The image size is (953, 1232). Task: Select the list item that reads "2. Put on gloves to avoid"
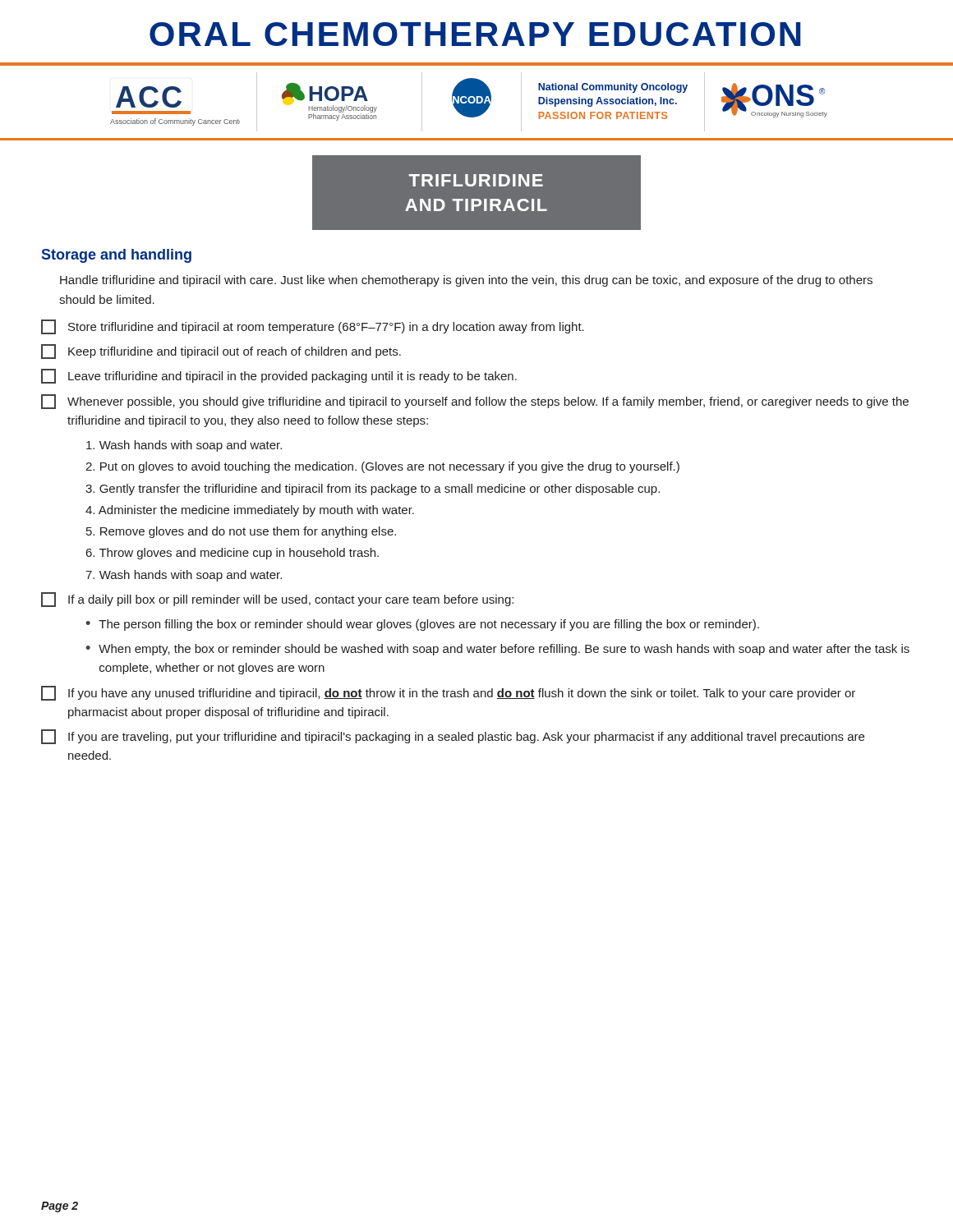click(383, 466)
